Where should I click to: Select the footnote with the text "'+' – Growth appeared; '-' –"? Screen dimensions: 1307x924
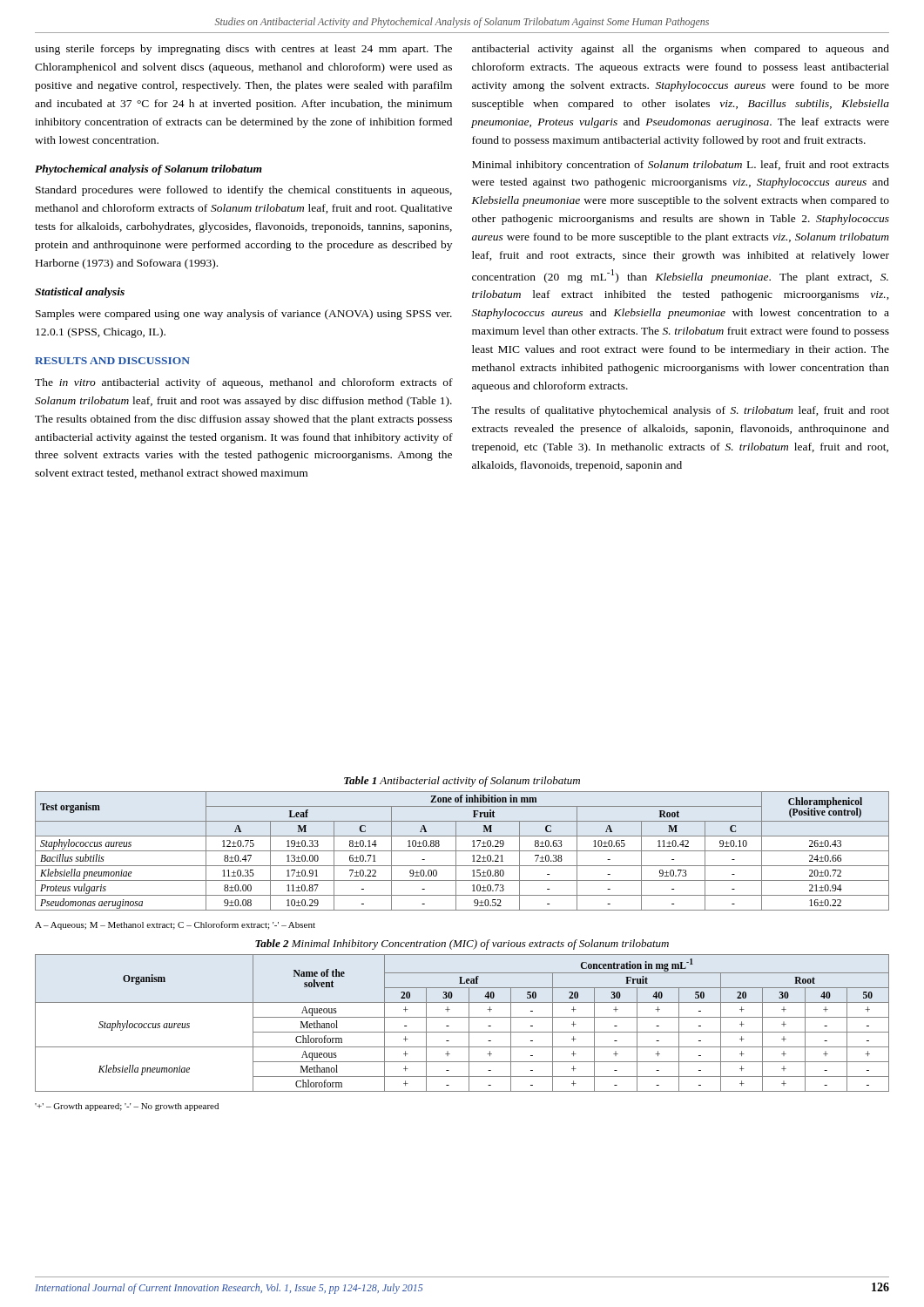(127, 1106)
